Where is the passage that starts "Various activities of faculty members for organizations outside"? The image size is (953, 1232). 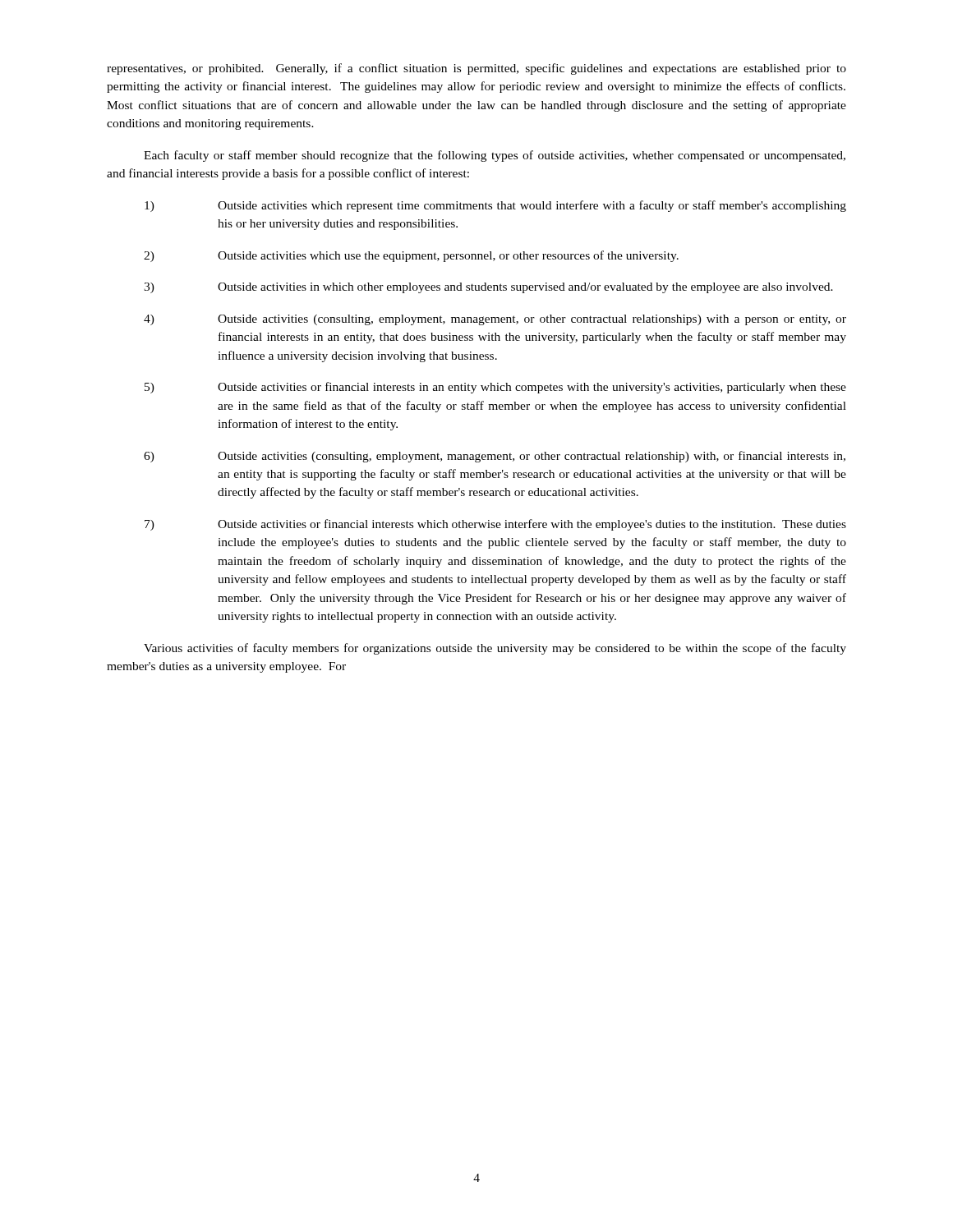click(476, 657)
